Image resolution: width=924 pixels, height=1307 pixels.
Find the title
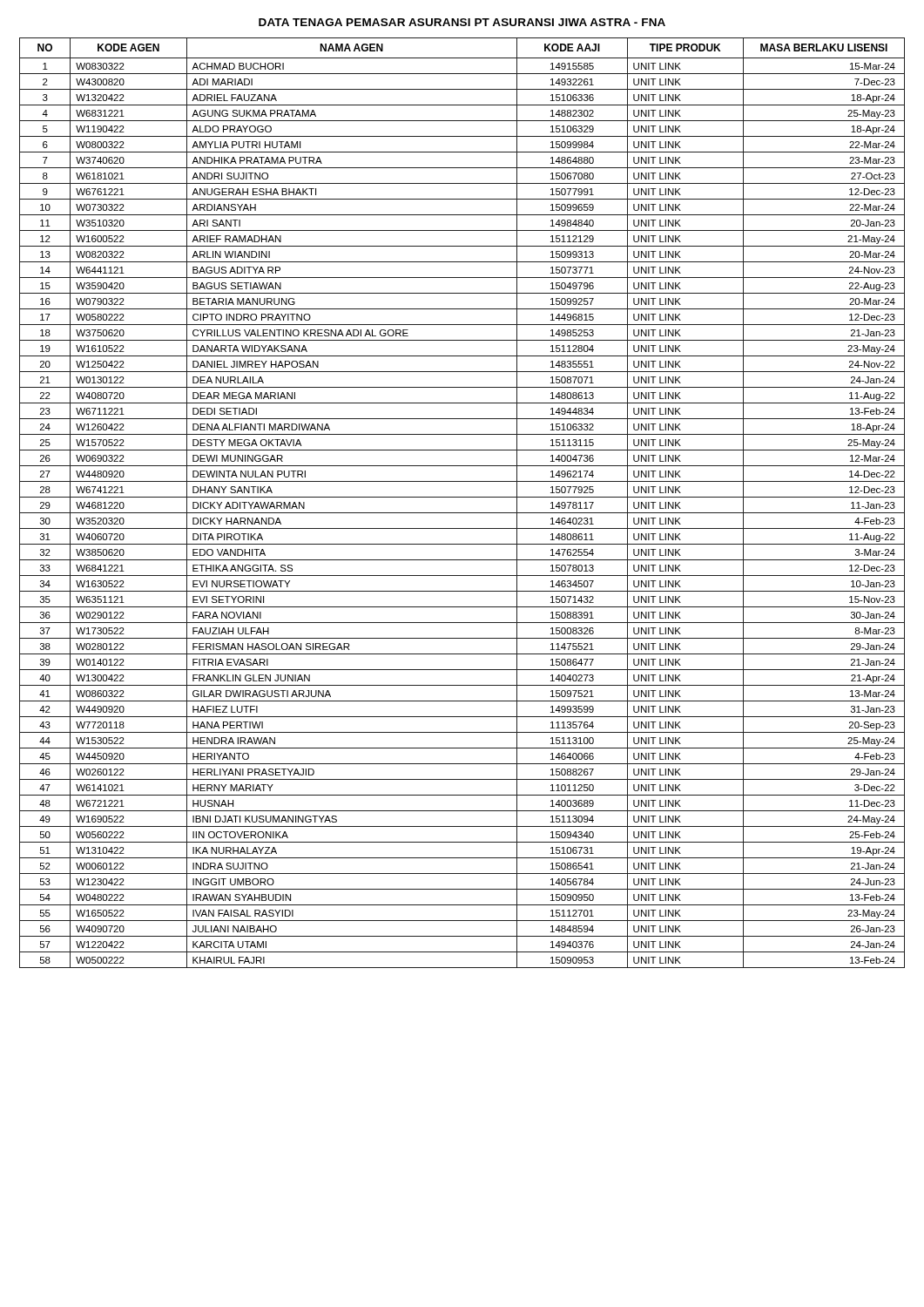(x=462, y=22)
